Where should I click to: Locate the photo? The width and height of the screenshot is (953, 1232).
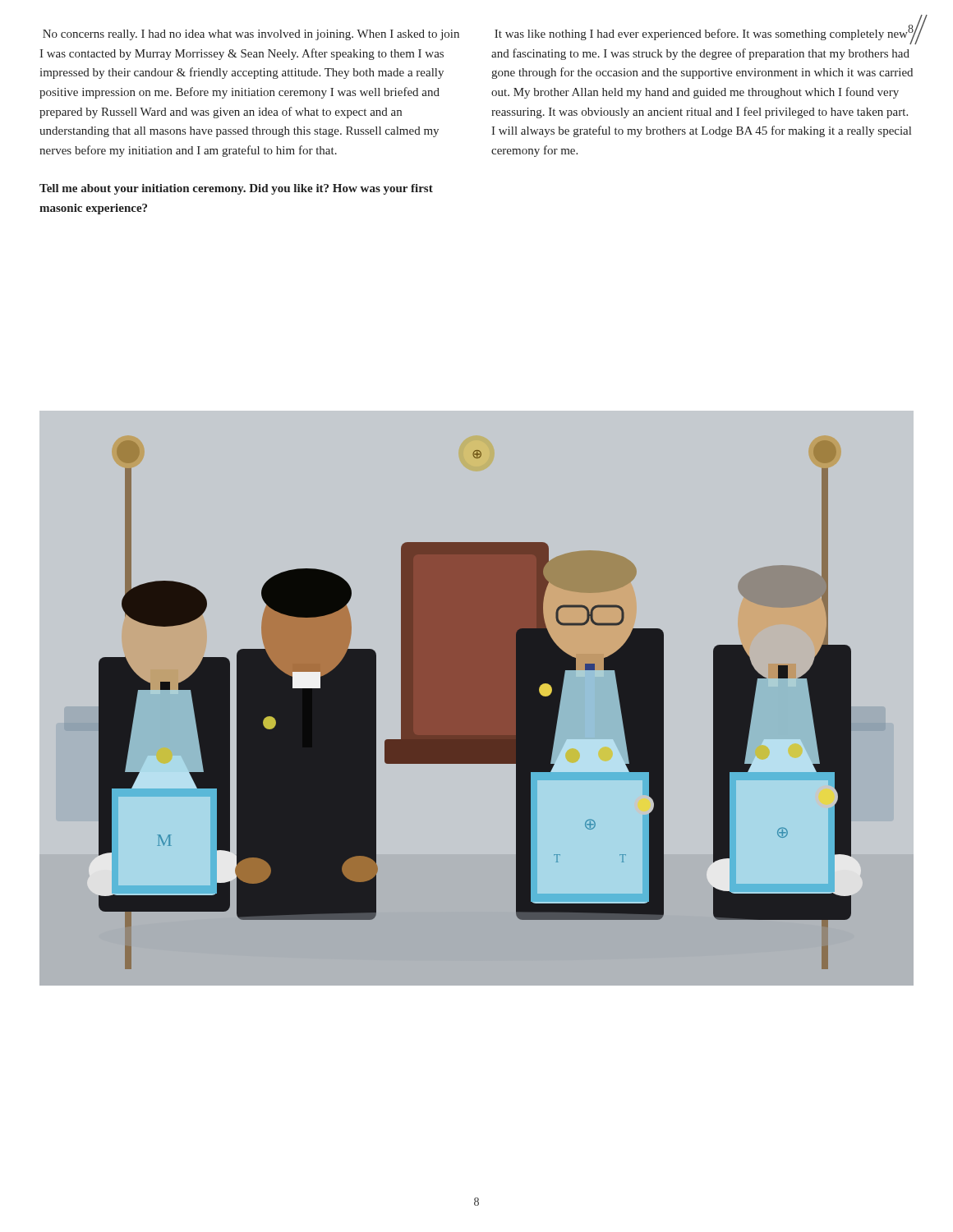click(476, 698)
